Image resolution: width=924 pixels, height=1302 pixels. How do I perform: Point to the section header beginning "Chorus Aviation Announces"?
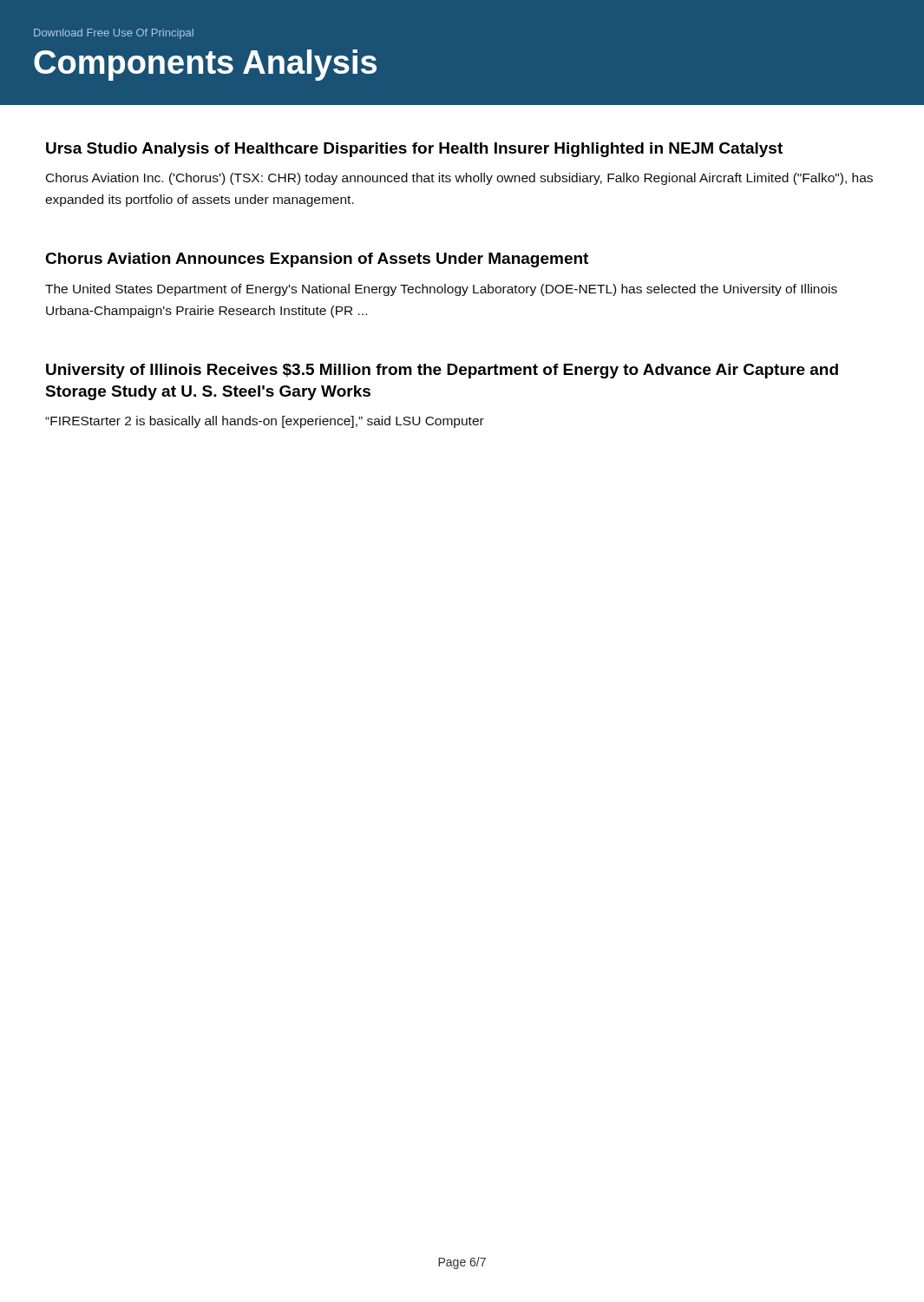[x=317, y=259]
